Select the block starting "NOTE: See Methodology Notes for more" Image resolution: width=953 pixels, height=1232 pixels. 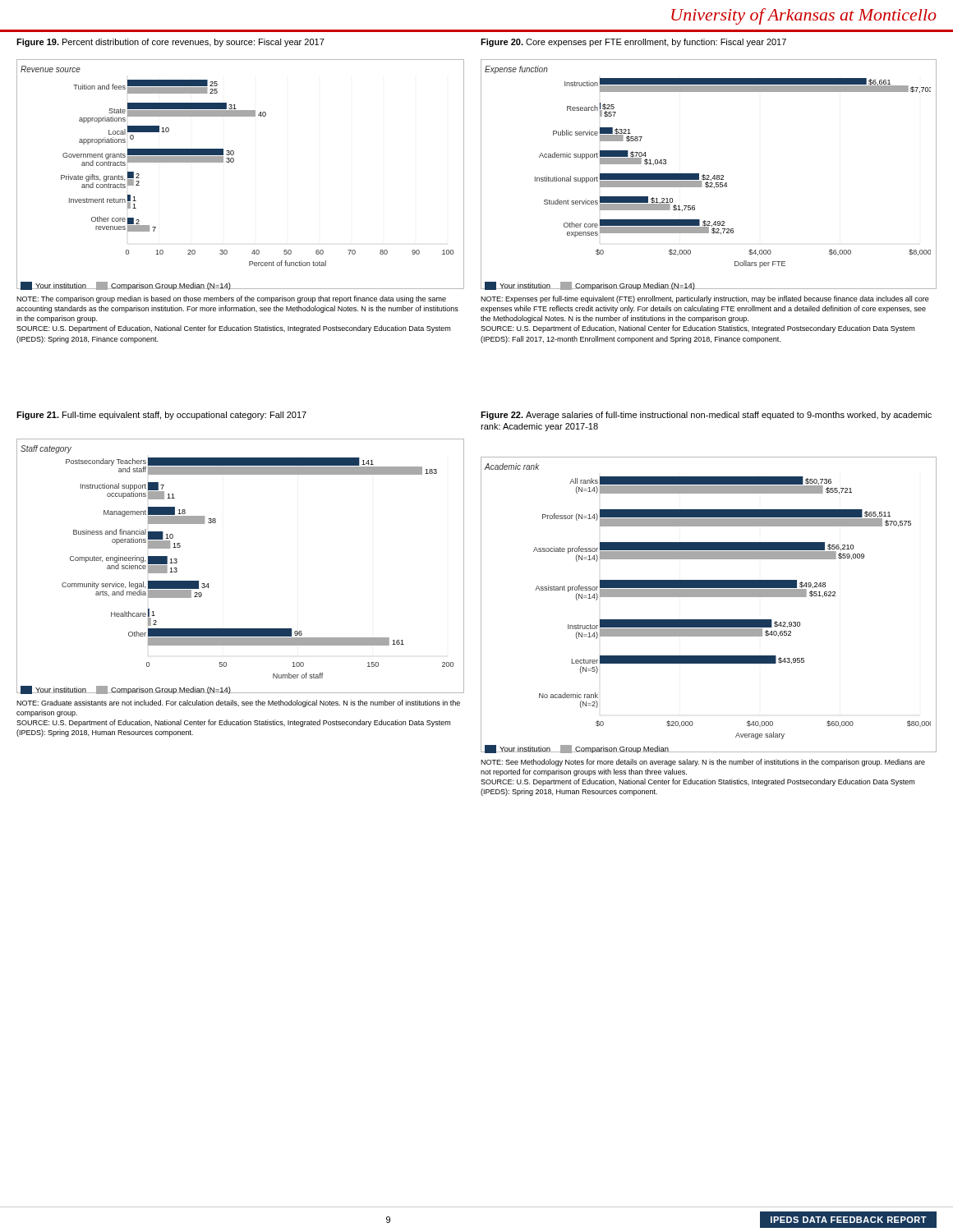coord(703,777)
